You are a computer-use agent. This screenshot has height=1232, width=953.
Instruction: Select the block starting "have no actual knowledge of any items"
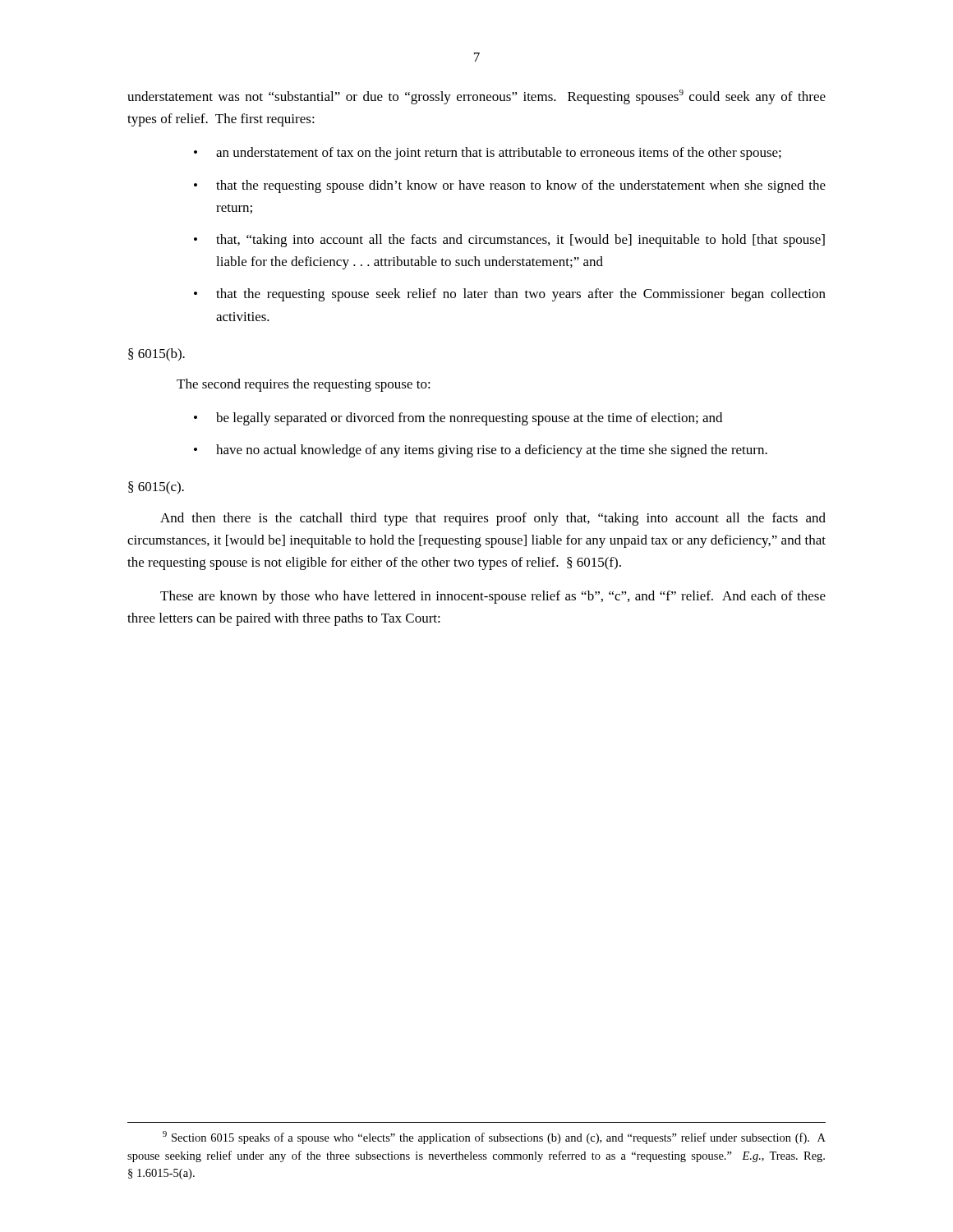[492, 450]
